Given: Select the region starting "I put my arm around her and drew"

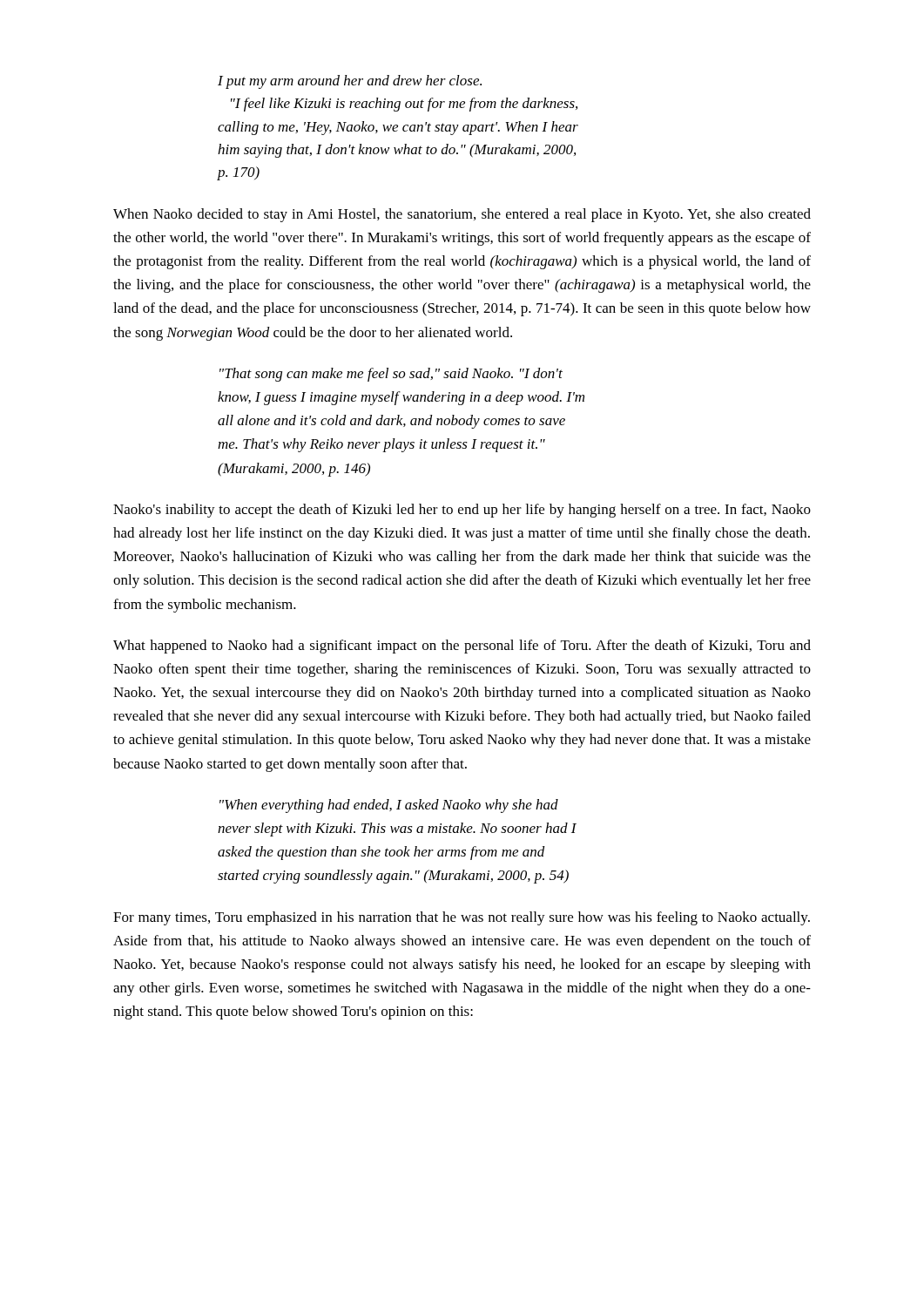Looking at the screenshot, I should (514, 127).
